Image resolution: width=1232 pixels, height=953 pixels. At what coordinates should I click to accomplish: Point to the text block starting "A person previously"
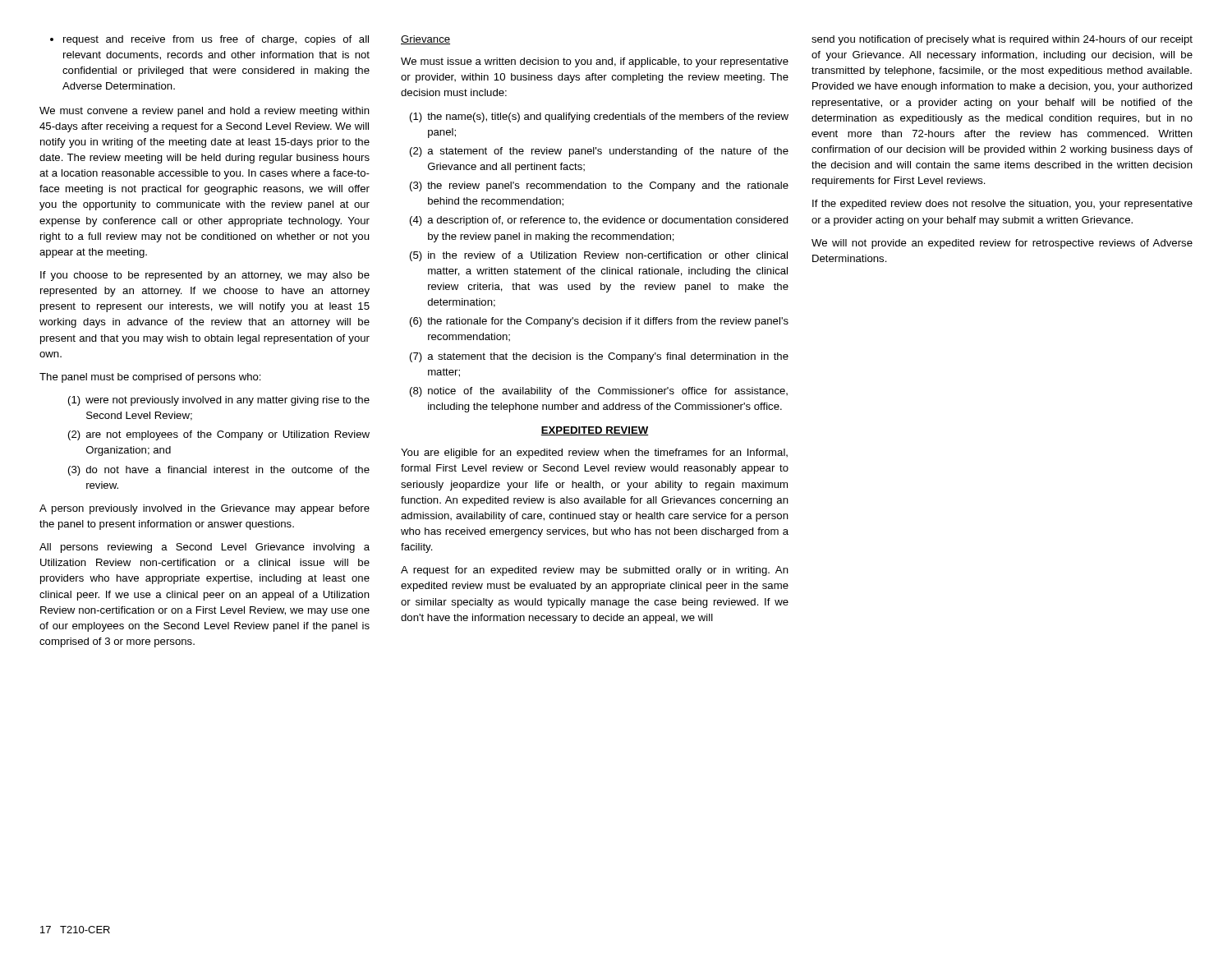(x=205, y=516)
